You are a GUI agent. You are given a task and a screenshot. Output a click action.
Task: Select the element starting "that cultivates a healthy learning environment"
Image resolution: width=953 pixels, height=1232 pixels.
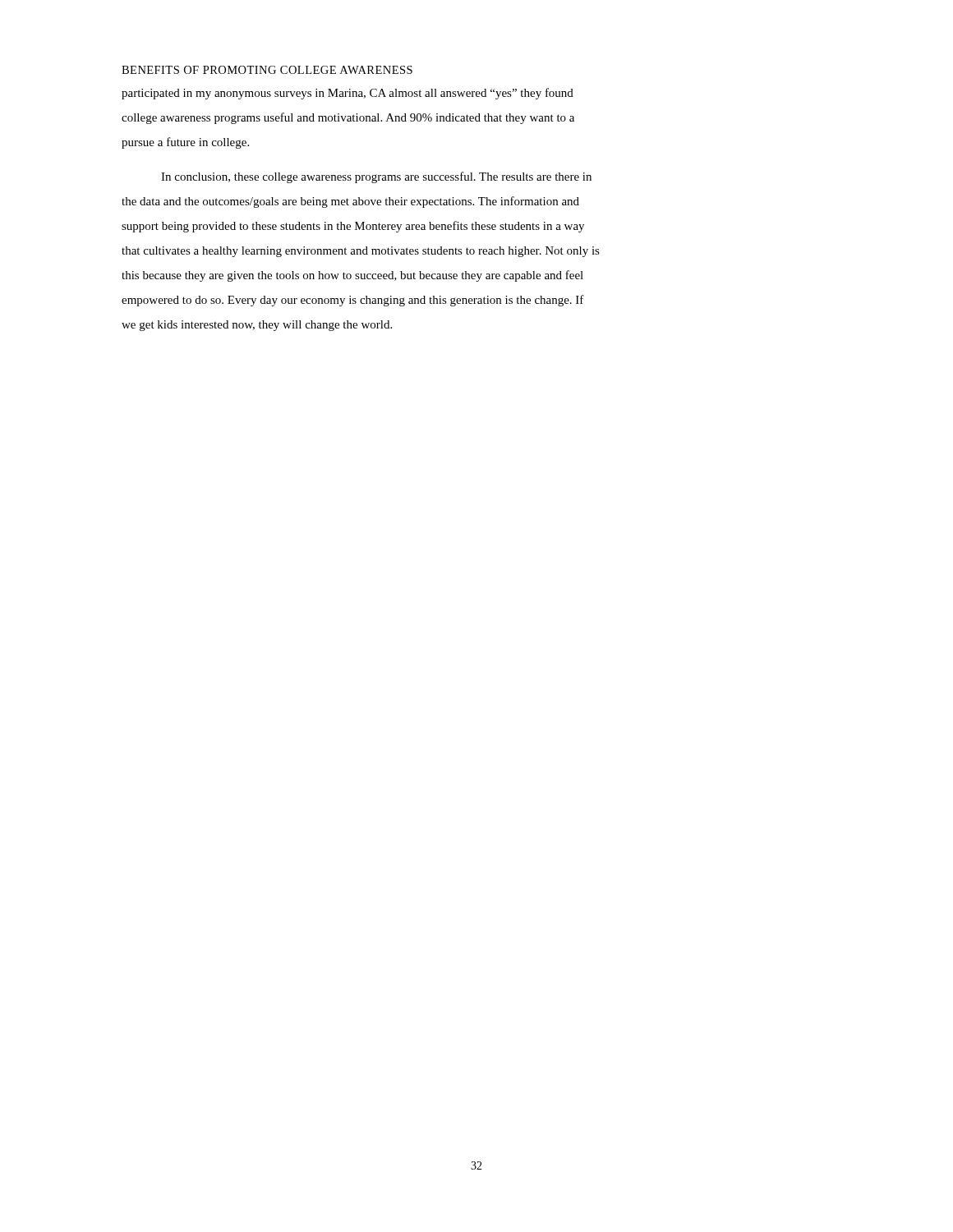click(361, 251)
